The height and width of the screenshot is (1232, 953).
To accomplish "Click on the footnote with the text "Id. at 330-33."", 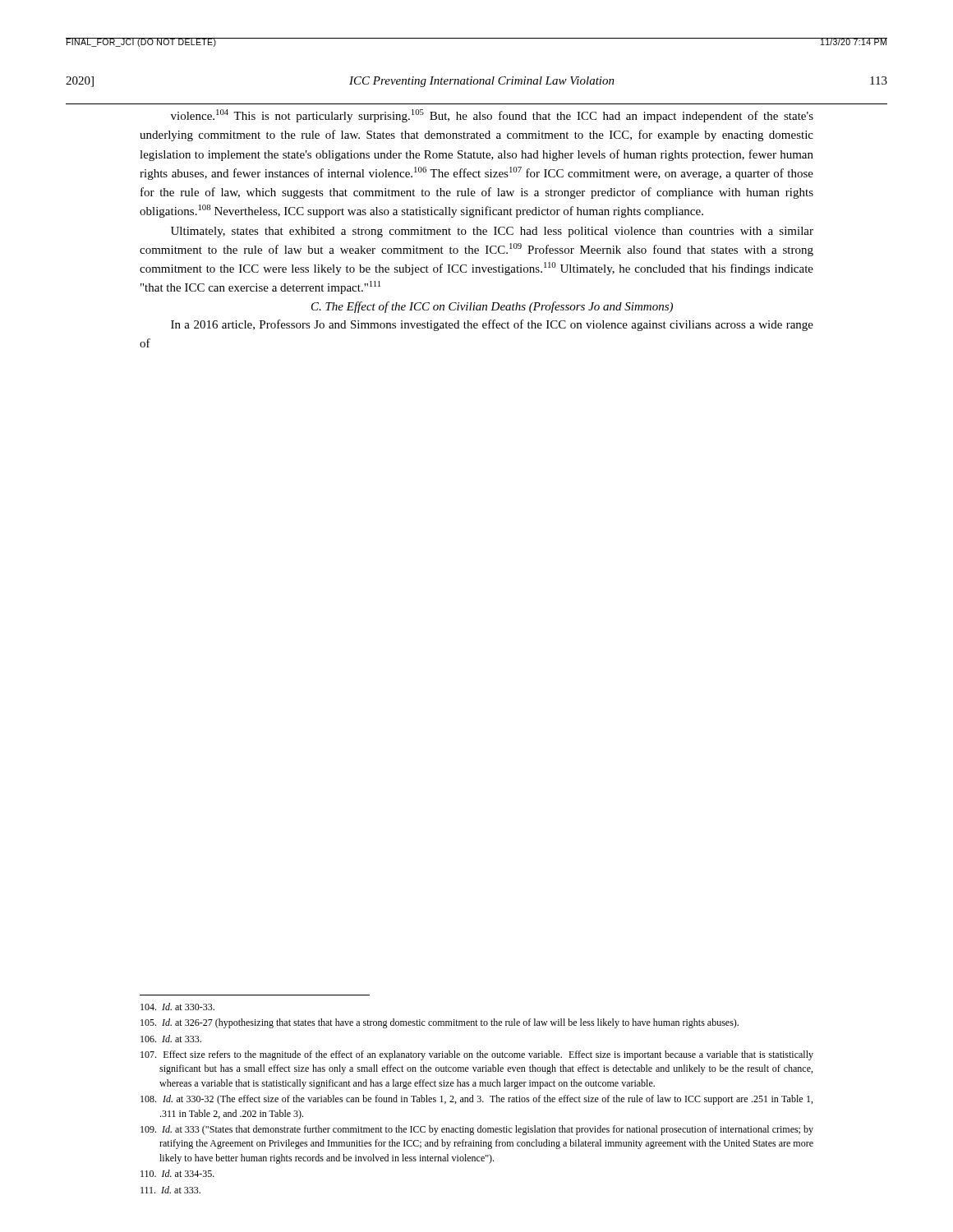I will coord(177,1007).
